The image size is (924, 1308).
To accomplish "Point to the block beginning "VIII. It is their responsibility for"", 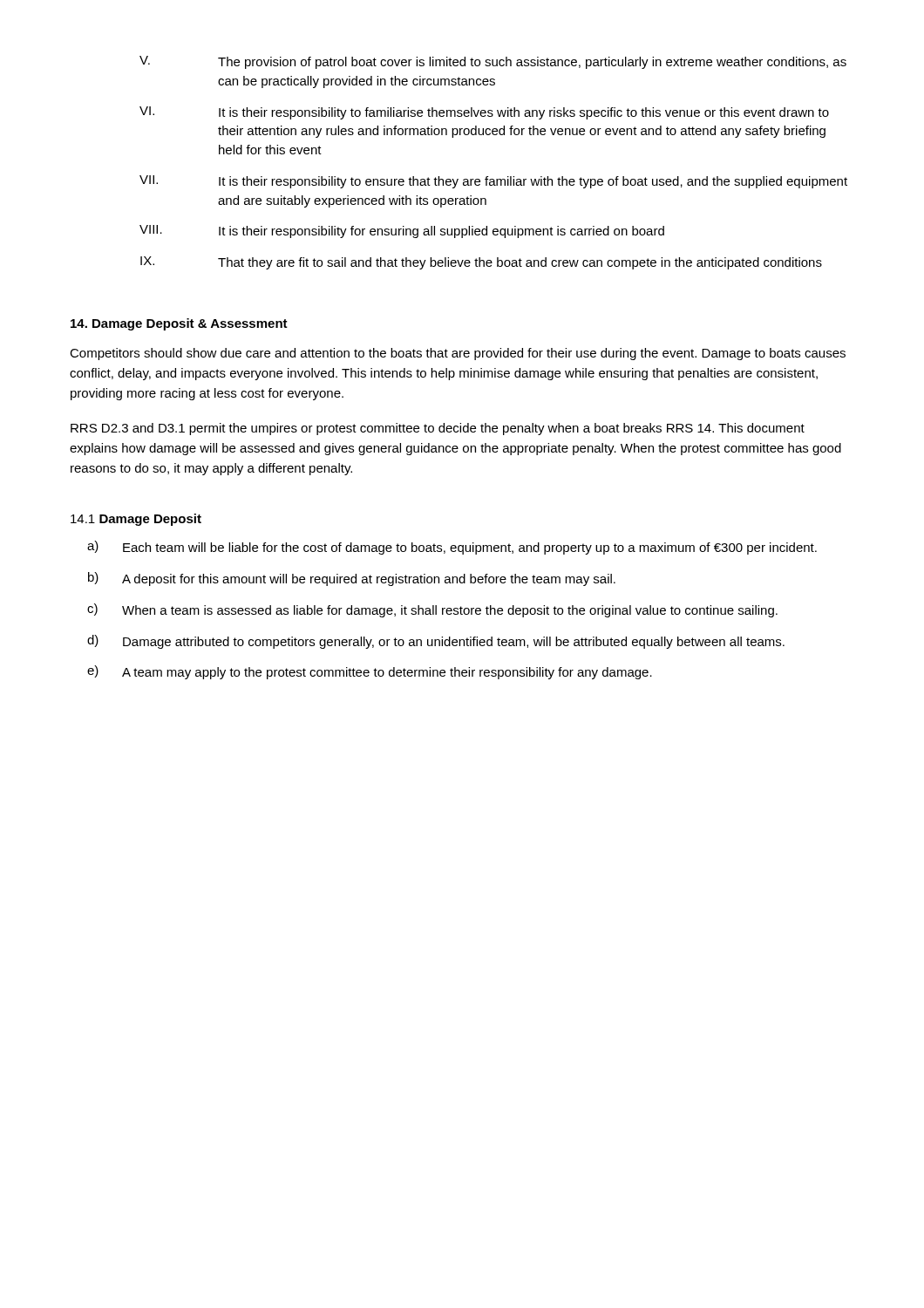I will point(462,231).
